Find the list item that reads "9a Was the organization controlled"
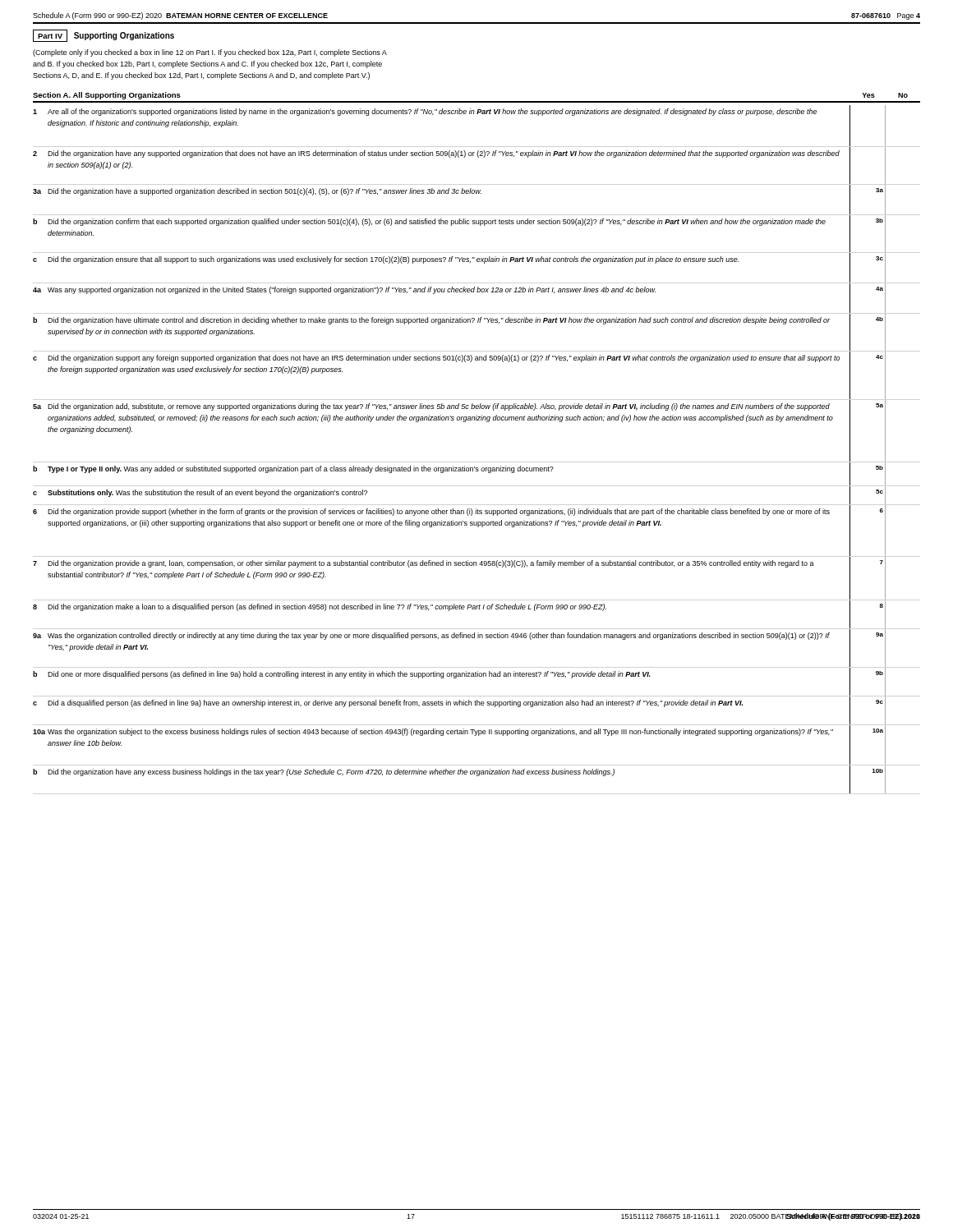 click(476, 648)
